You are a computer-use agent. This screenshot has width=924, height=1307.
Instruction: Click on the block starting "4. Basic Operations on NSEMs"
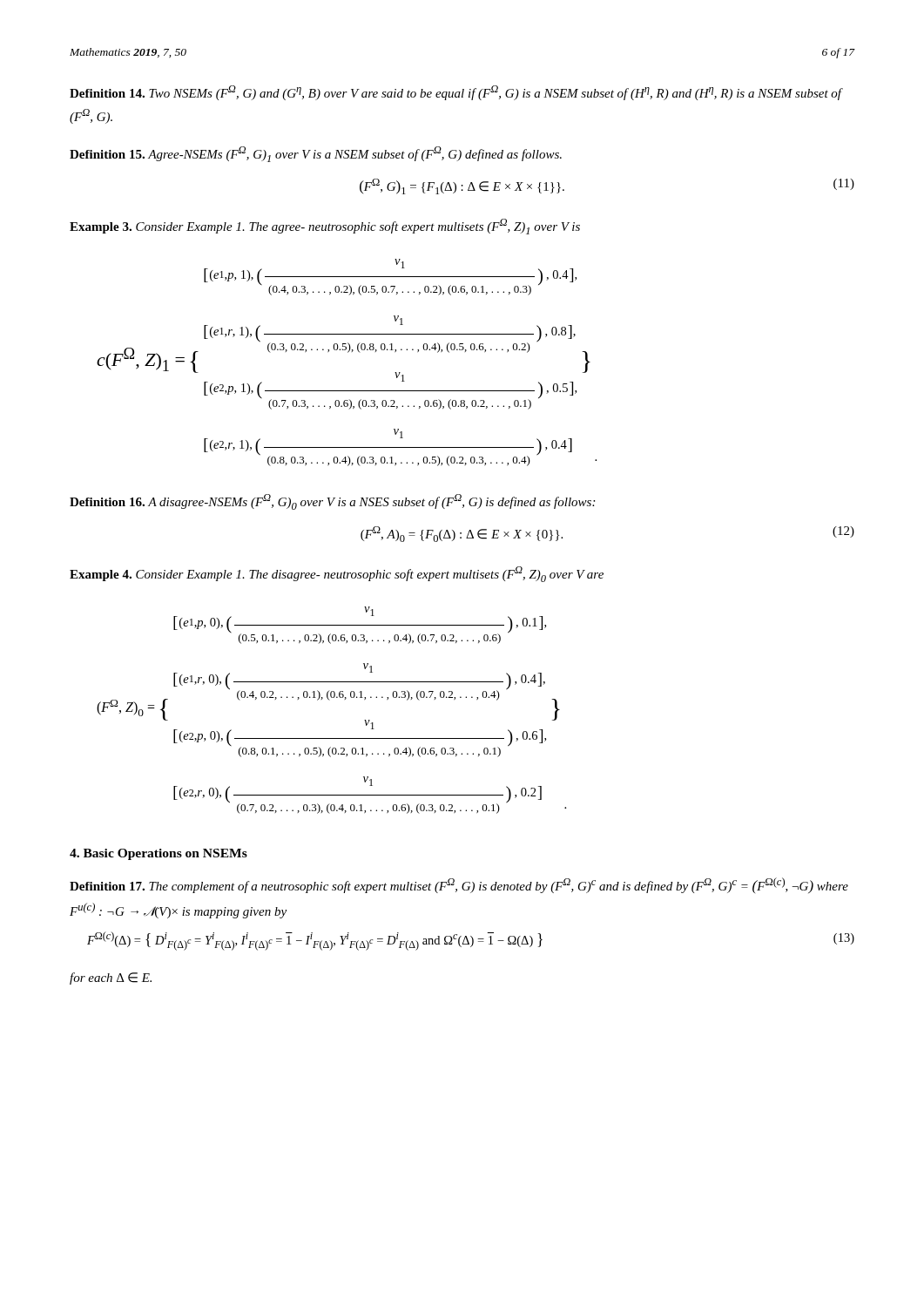pyautogui.click(x=158, y=853)
